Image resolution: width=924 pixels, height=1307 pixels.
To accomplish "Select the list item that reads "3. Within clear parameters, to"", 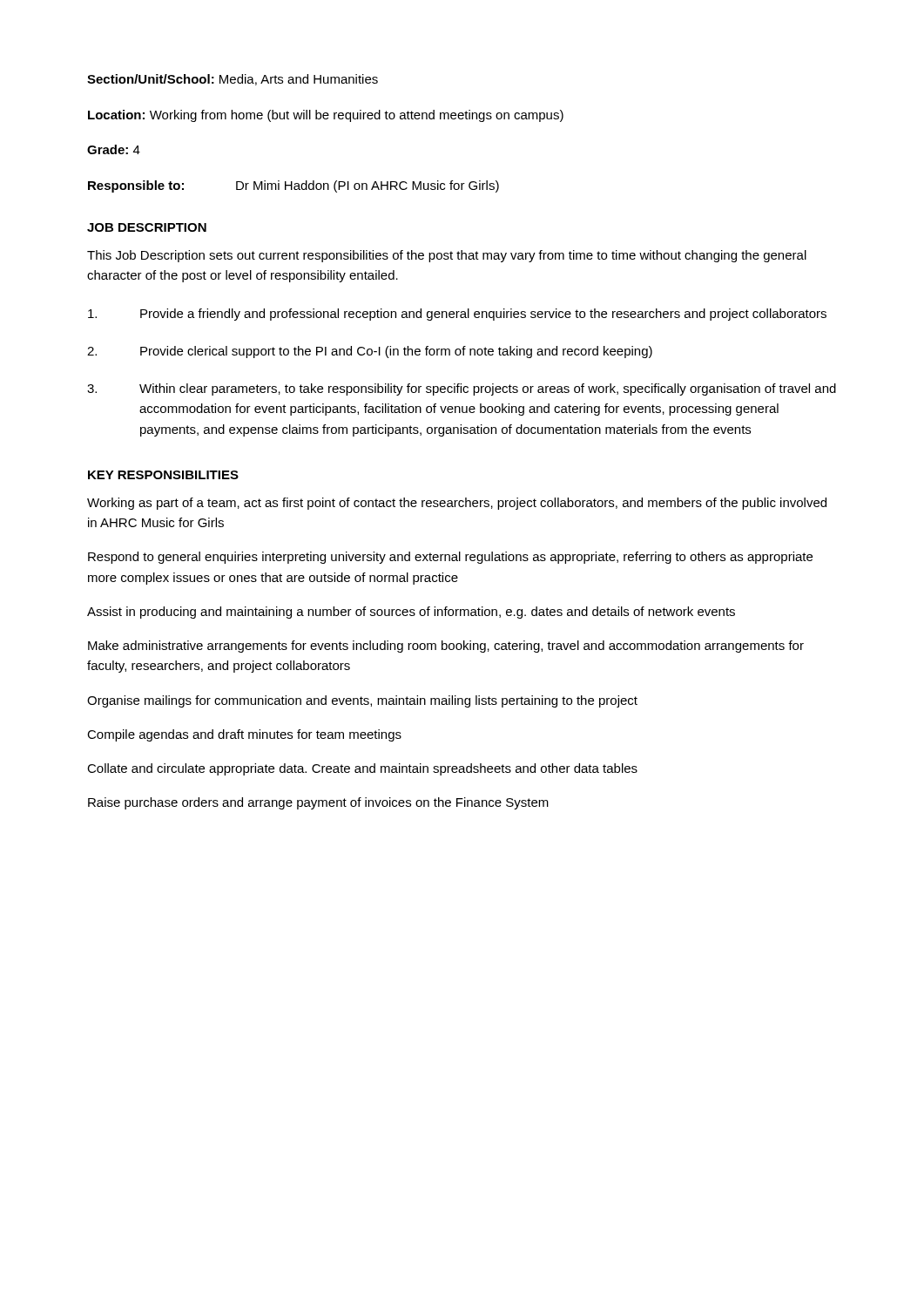I will click(462, 409).
